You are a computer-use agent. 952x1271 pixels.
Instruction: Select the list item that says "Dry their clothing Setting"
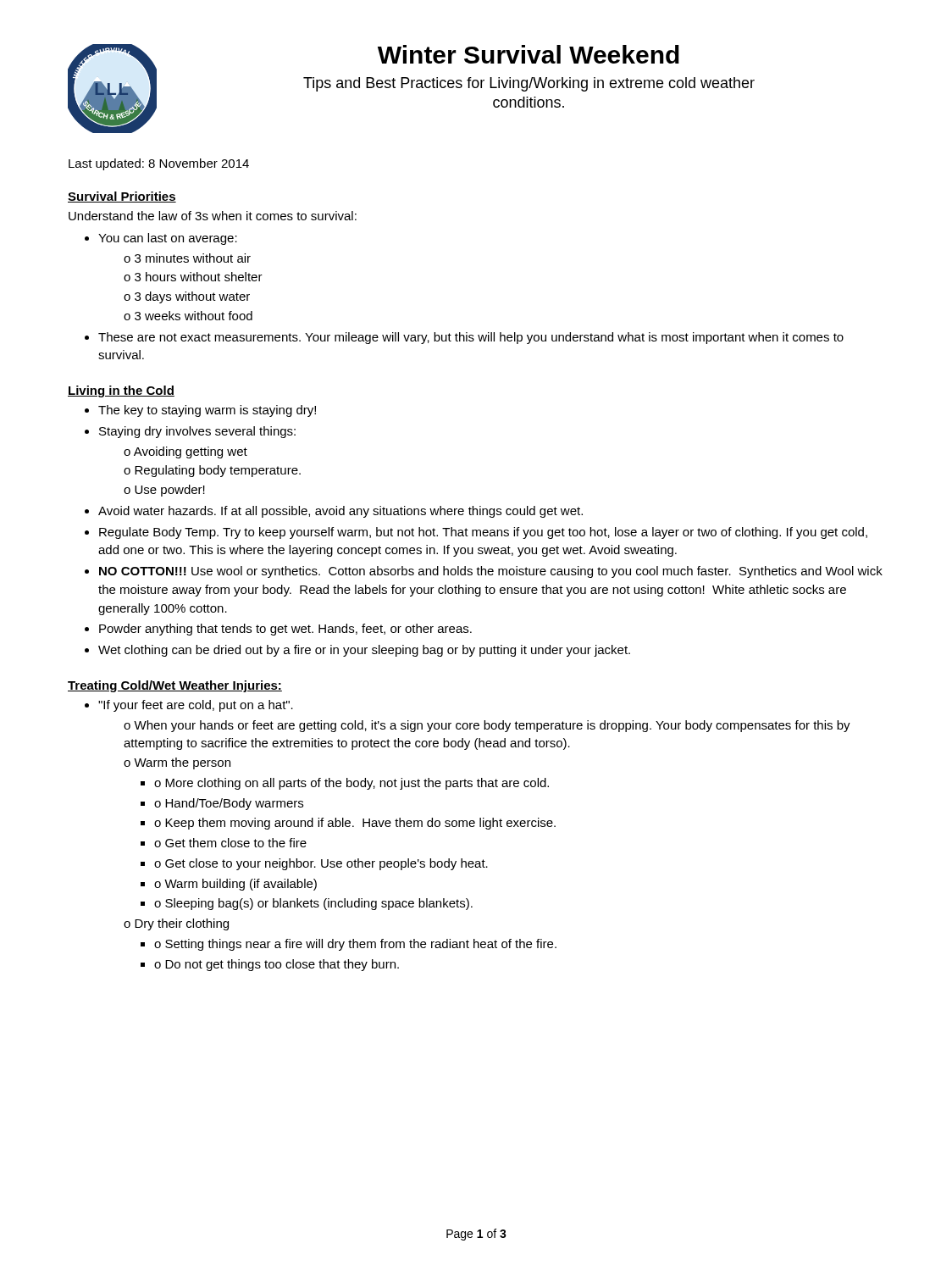(504, 944)
